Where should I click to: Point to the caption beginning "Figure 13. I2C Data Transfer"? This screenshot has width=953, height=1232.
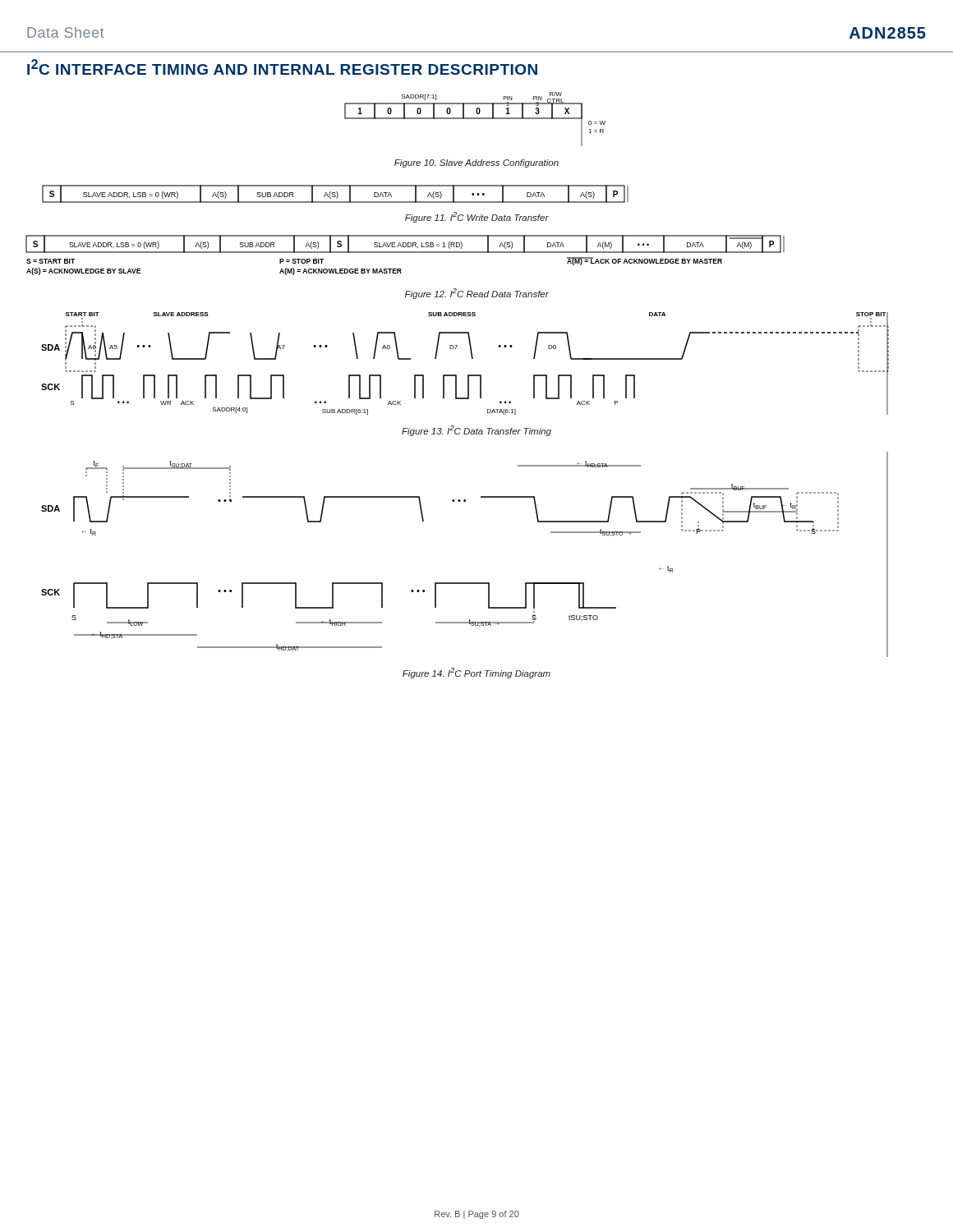[476, 429]
